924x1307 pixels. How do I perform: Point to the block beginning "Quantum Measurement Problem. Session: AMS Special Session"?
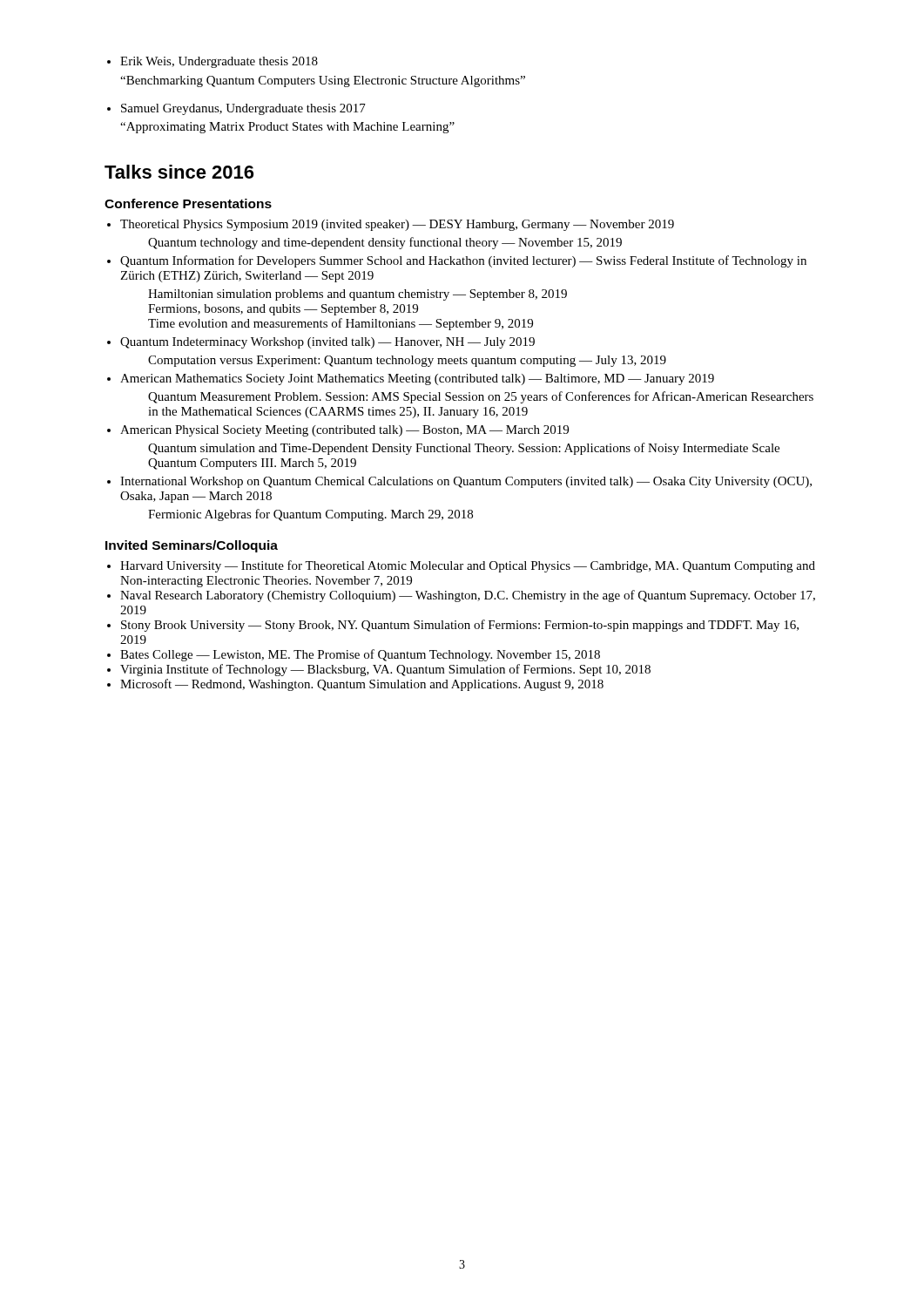pos(484,404)
